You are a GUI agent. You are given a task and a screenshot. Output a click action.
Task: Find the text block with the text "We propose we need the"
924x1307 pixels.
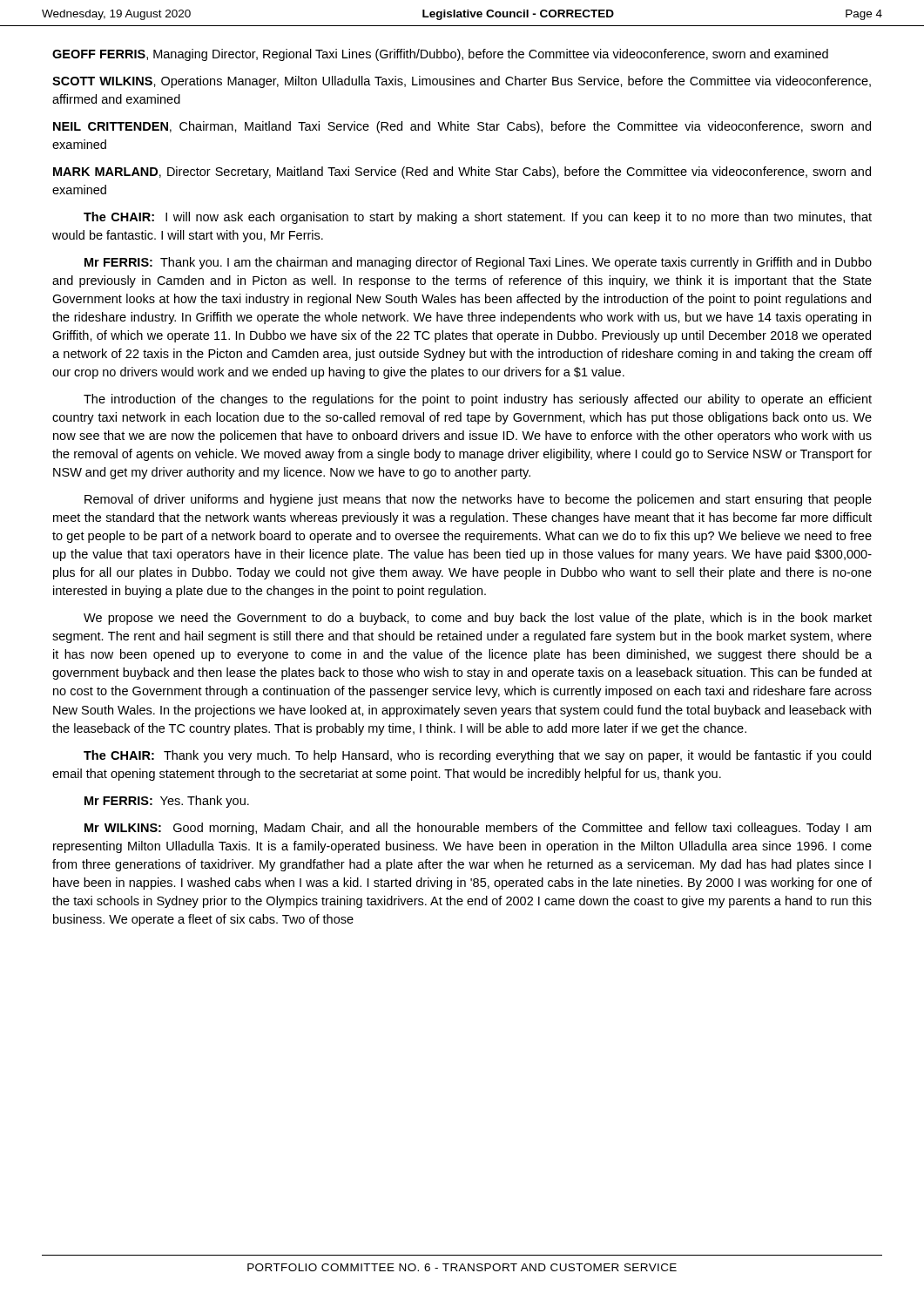(x=462, y=674)
